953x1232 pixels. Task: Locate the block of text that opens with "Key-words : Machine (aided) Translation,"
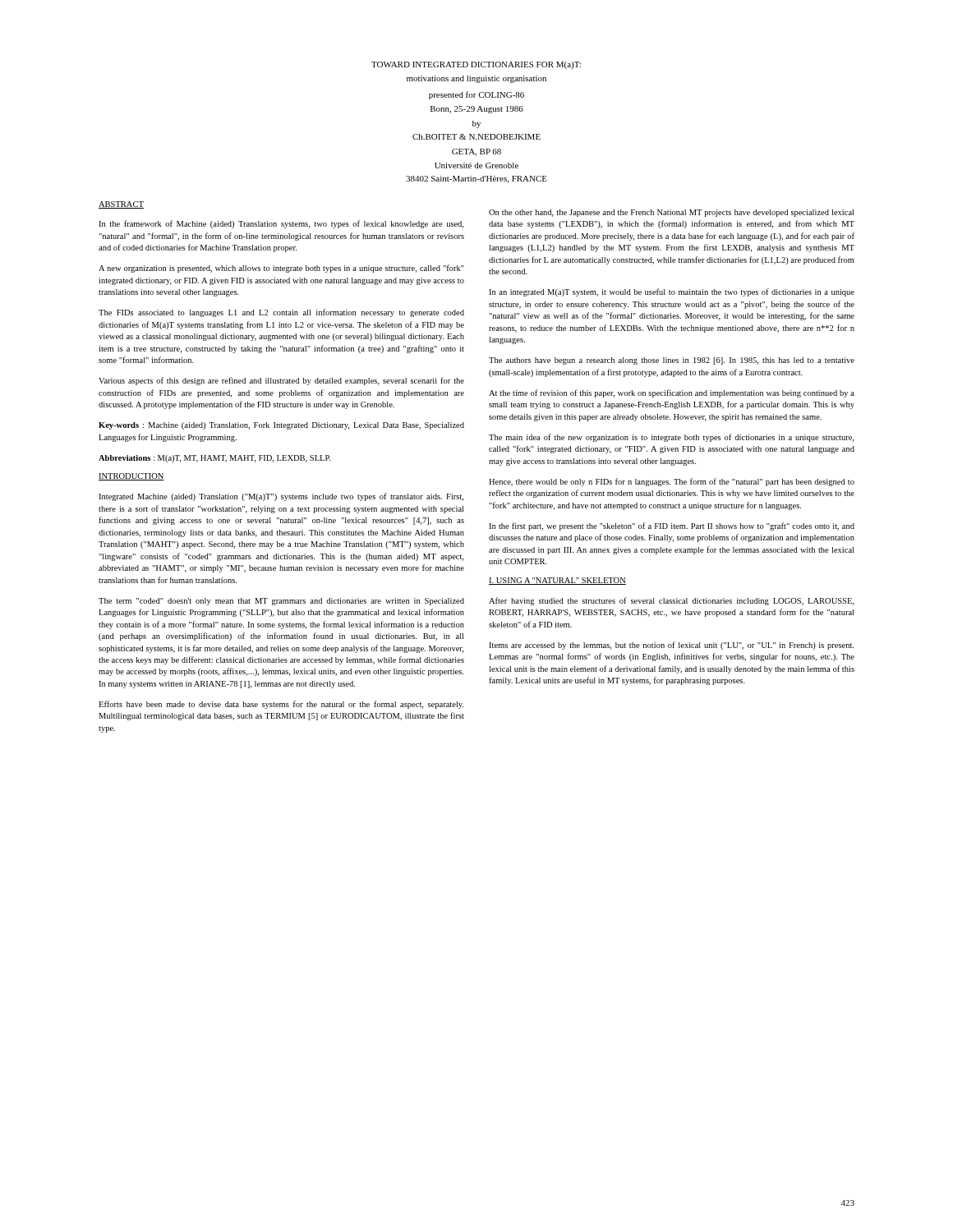click(x=281, y=426)
